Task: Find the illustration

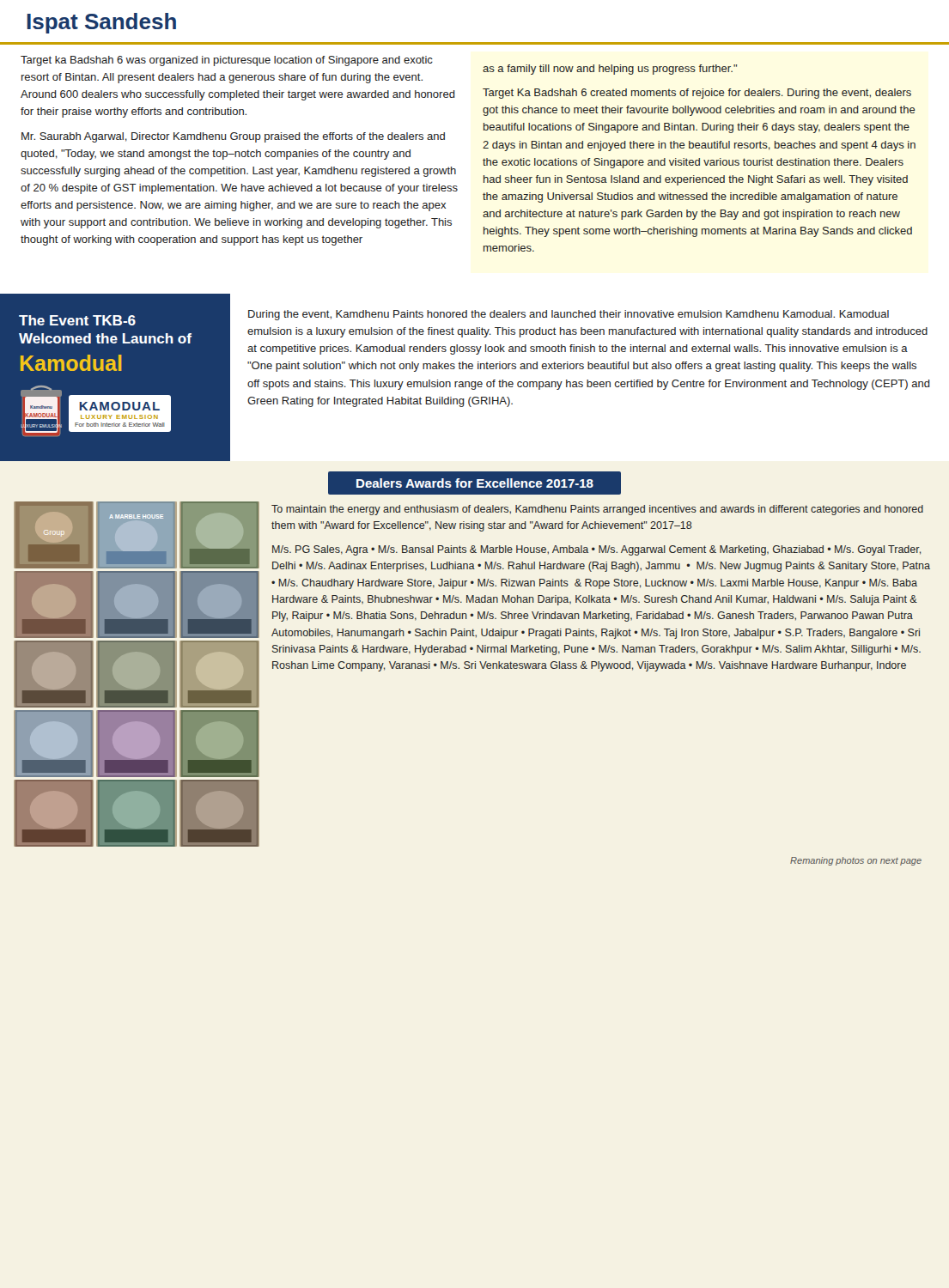Action: pos(95,413)
